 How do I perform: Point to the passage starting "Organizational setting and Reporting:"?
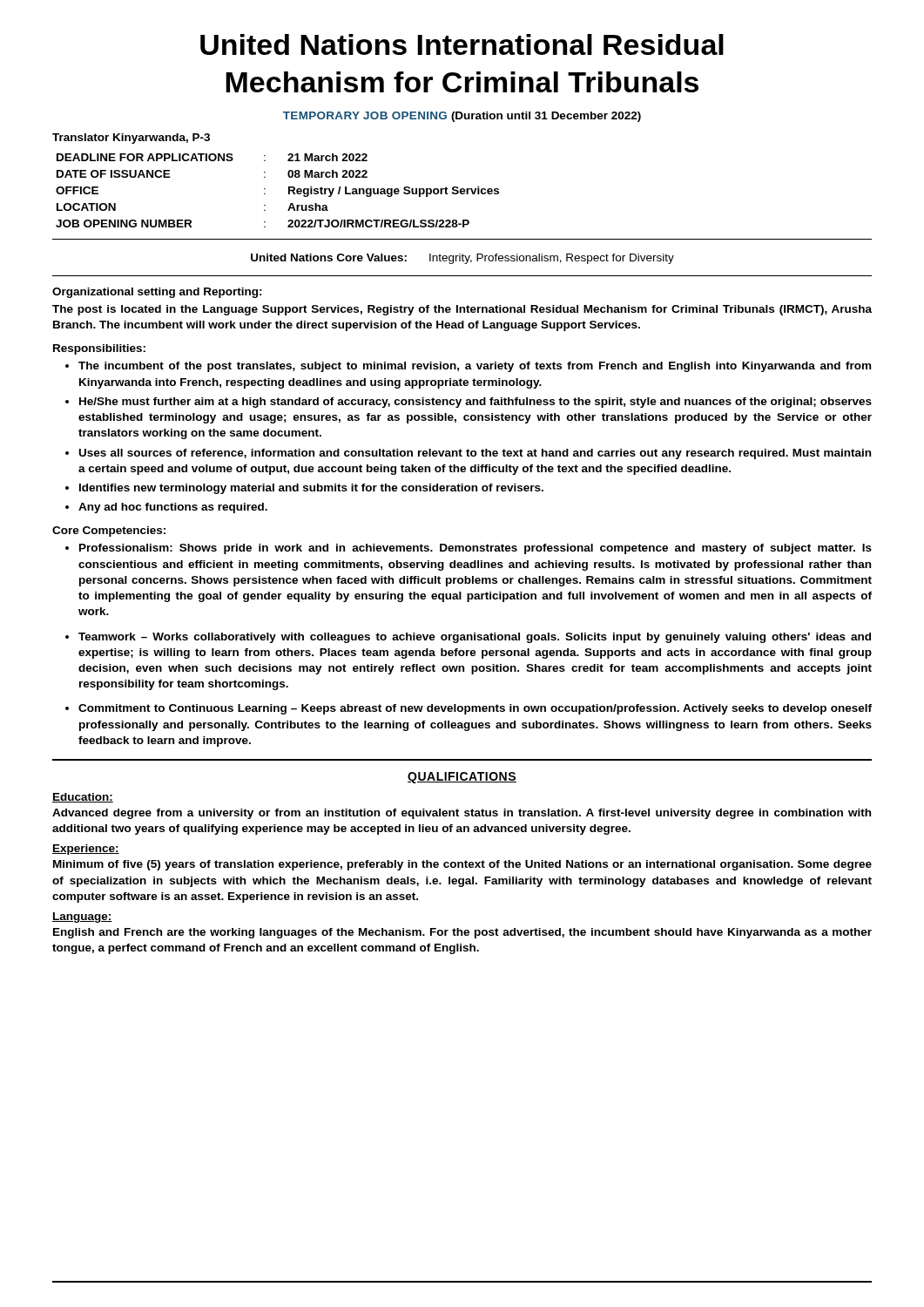point(157,291)
